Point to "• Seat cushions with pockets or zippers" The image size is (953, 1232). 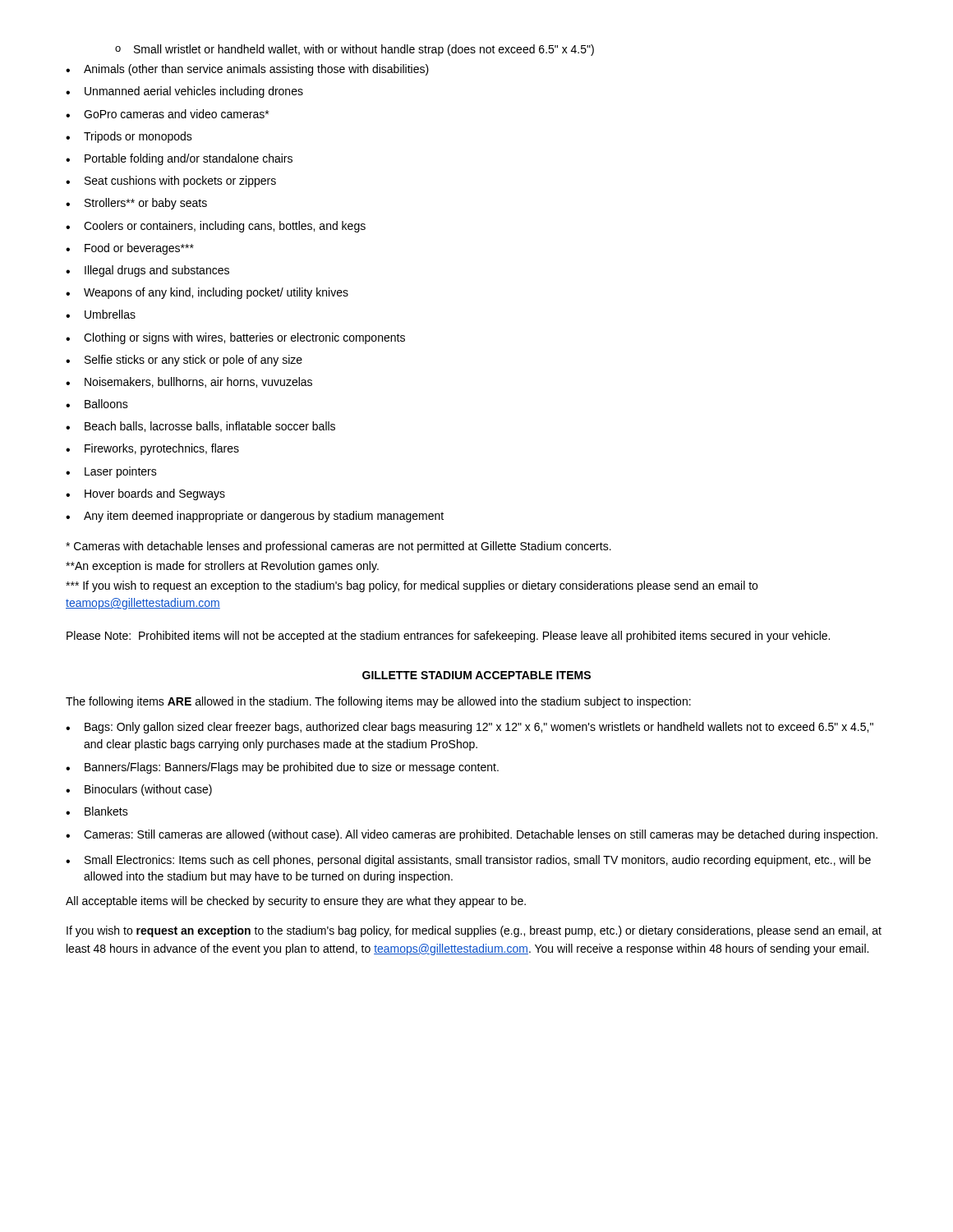171,182
